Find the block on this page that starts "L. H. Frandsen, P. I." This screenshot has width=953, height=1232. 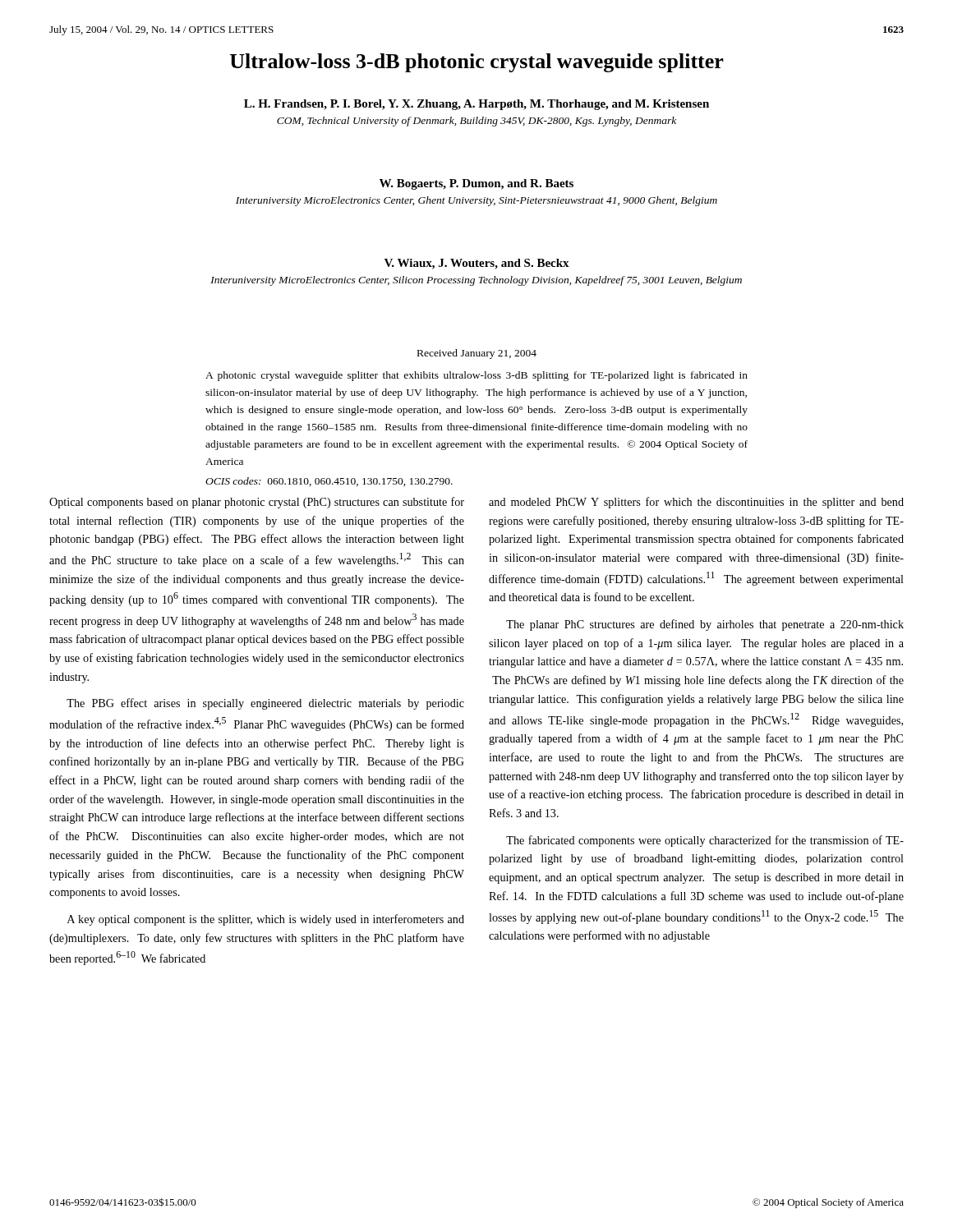(x=476, y=112)
